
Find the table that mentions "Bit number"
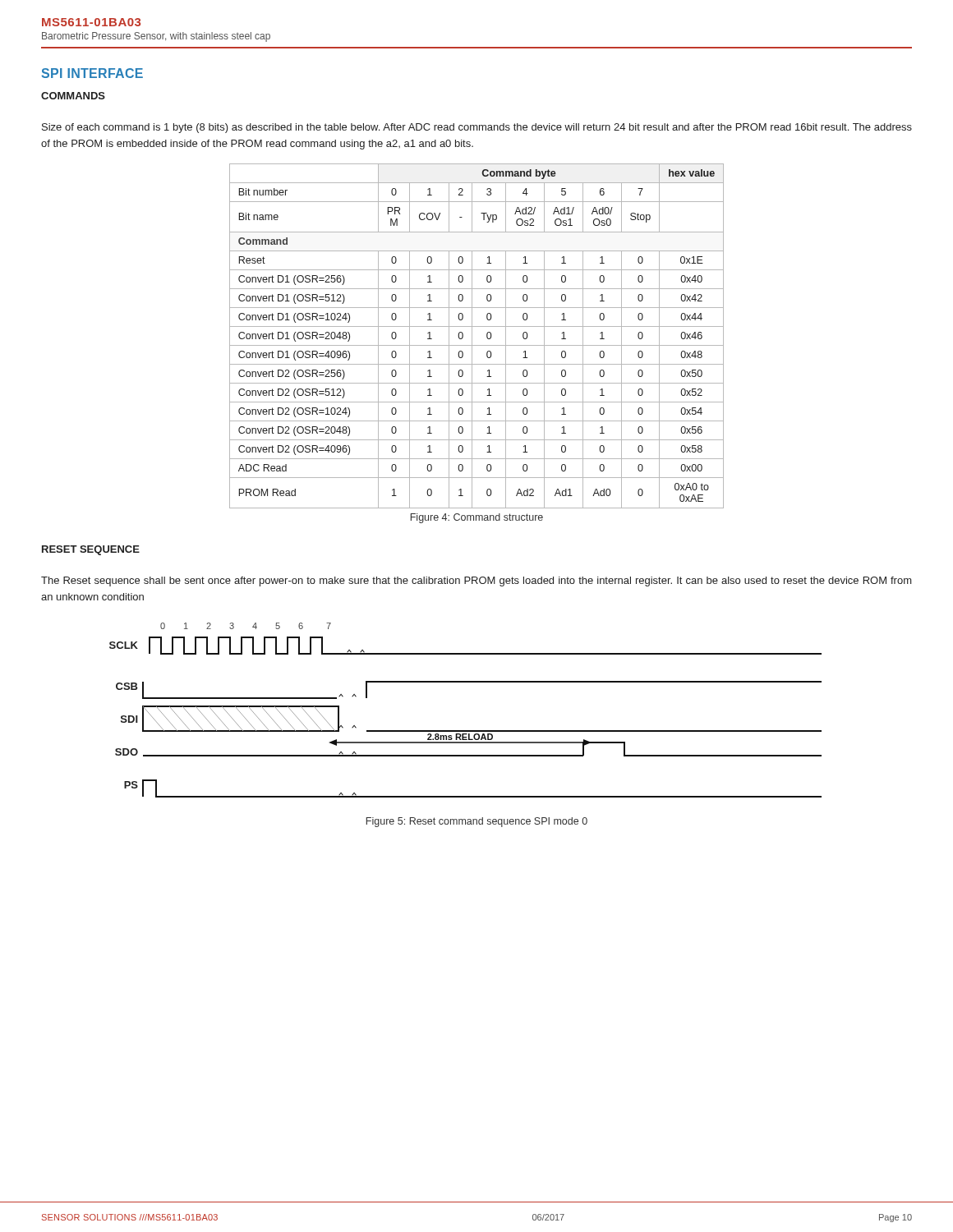pos(476,336)
